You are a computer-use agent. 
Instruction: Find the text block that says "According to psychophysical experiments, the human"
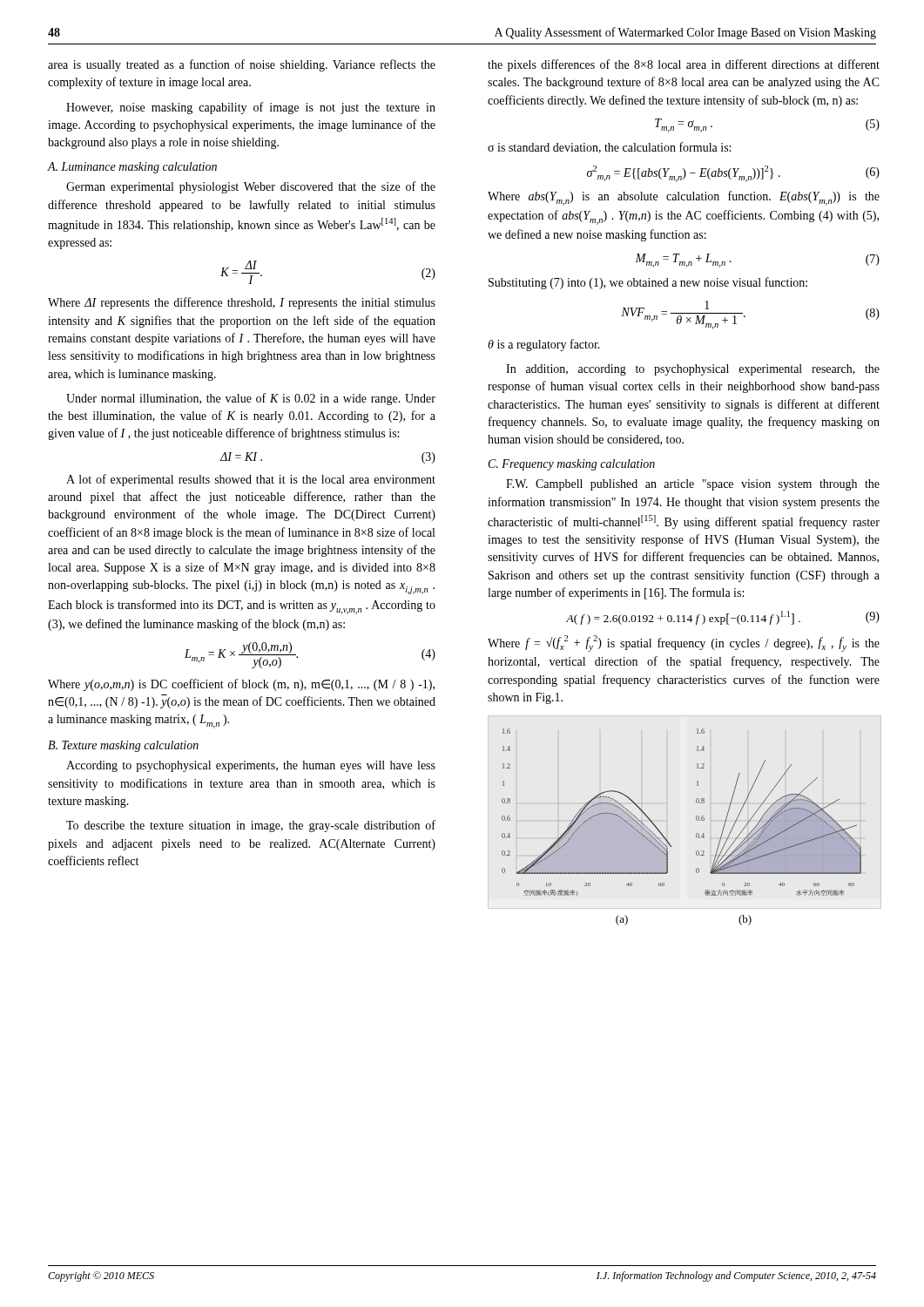[x=242, y=784]
